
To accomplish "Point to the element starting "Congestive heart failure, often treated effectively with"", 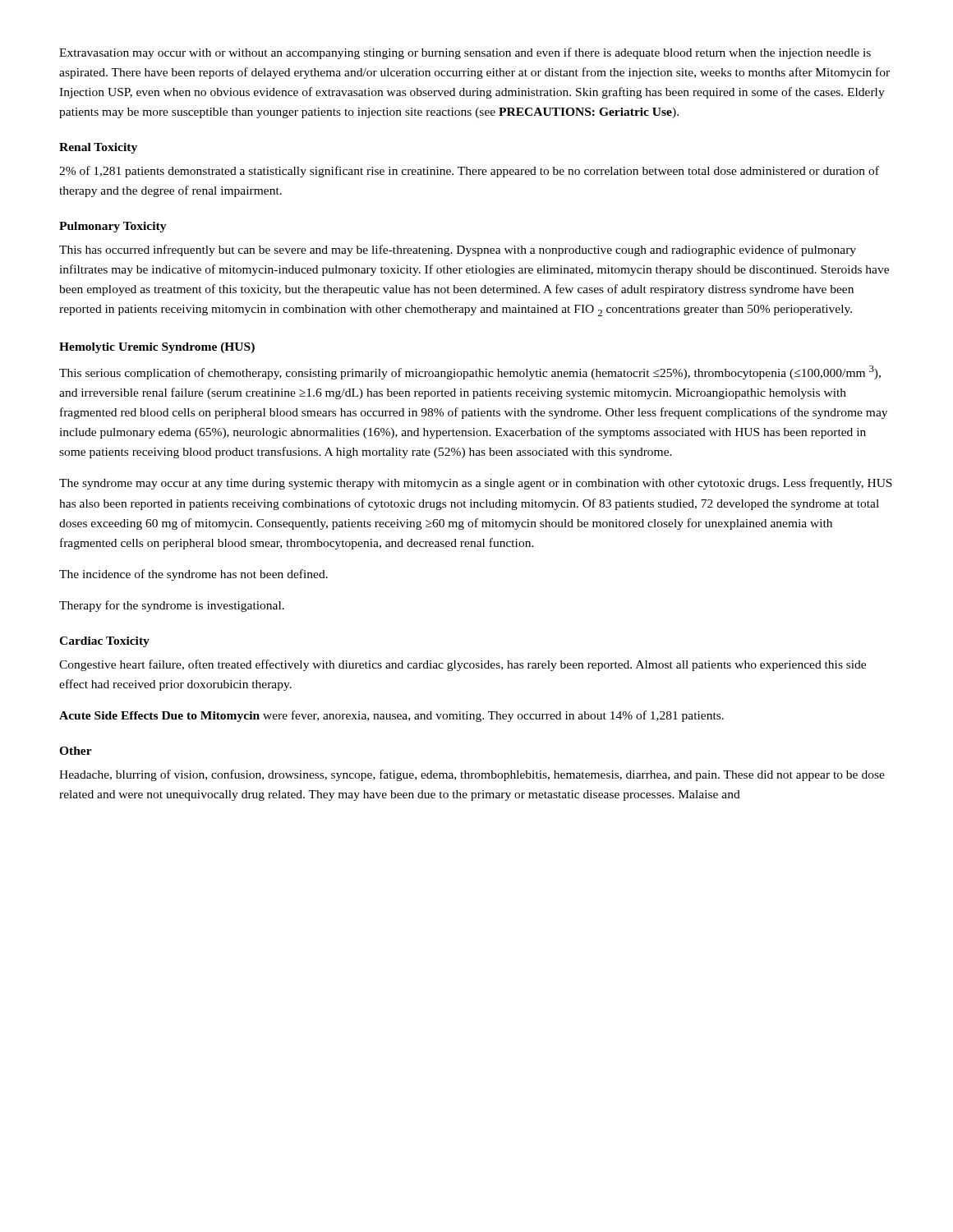I will [463, 674].
